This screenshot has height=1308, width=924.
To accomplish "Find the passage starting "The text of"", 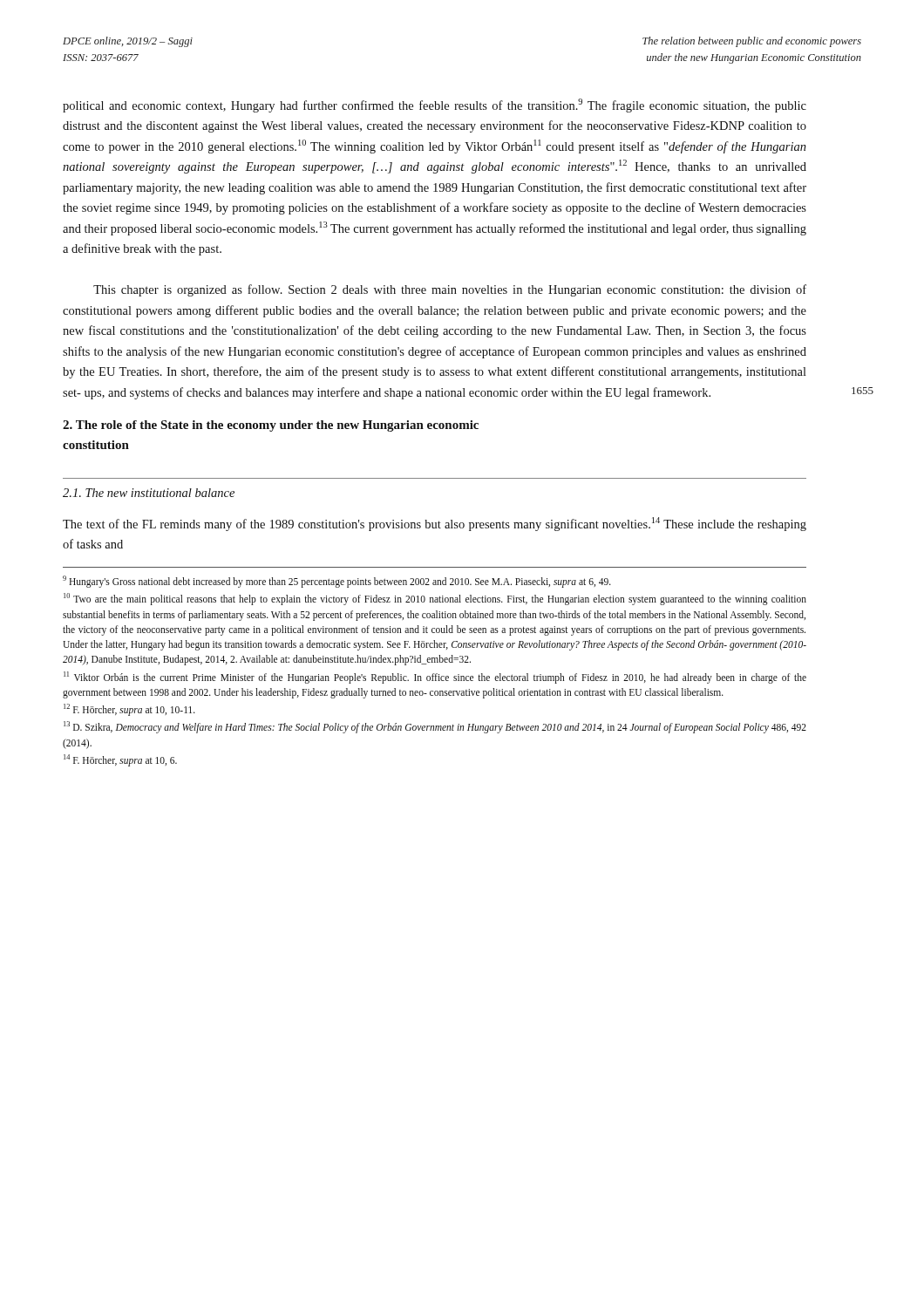I will (435, 534).
